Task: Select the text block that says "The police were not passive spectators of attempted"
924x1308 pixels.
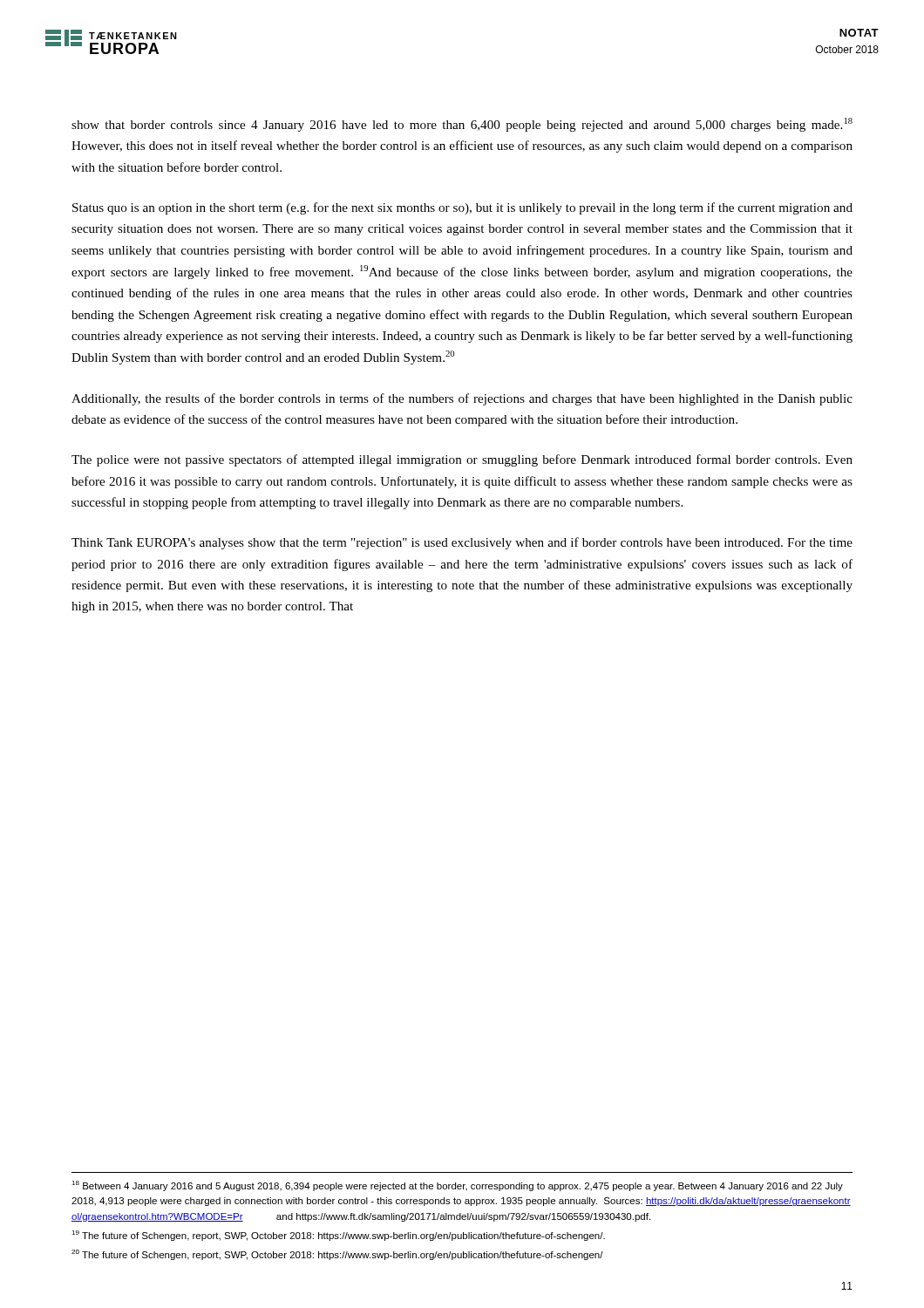Action: point(462,480)
